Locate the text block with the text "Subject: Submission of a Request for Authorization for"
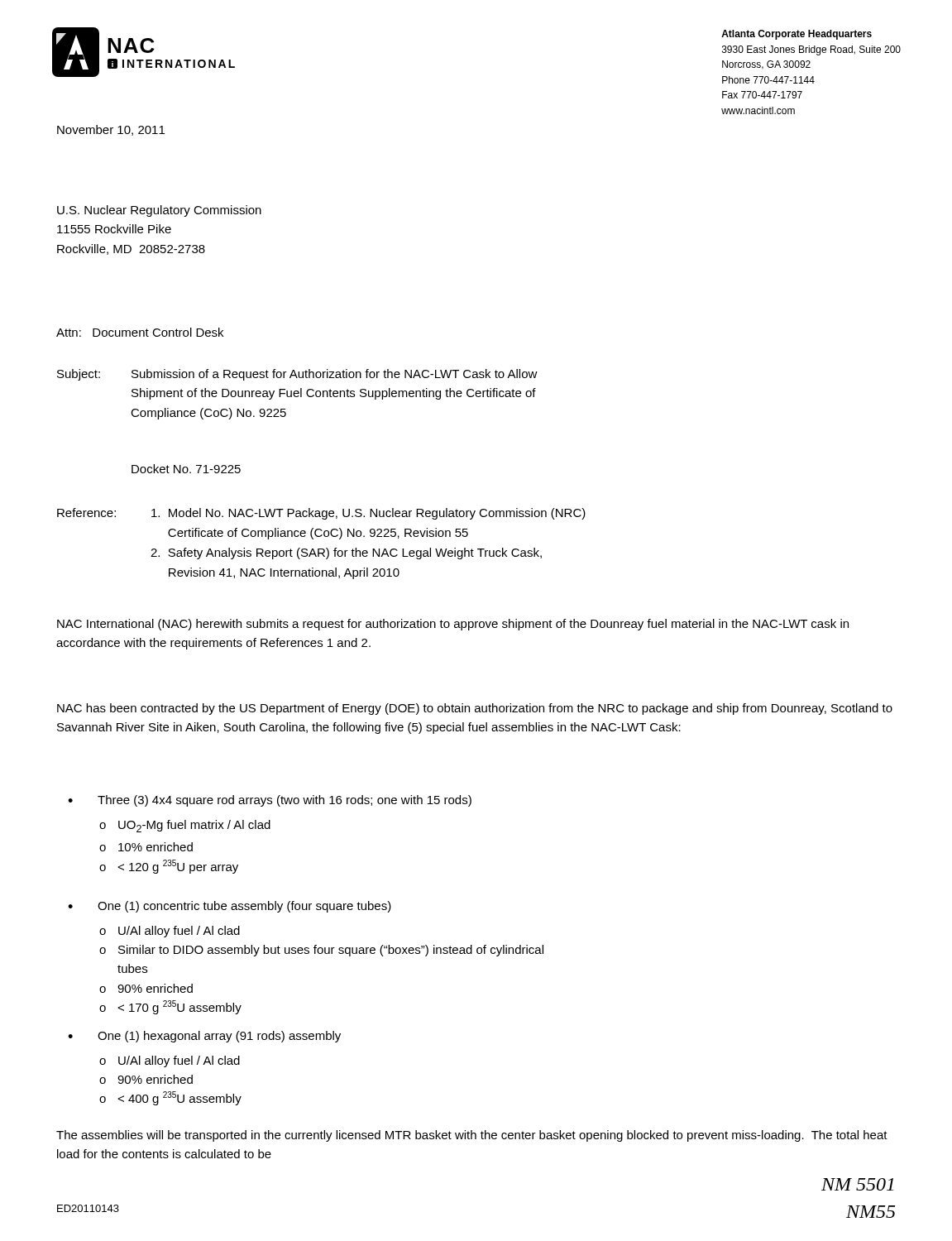The width and height of the screenshot is (952, 1241). (297, 393)
